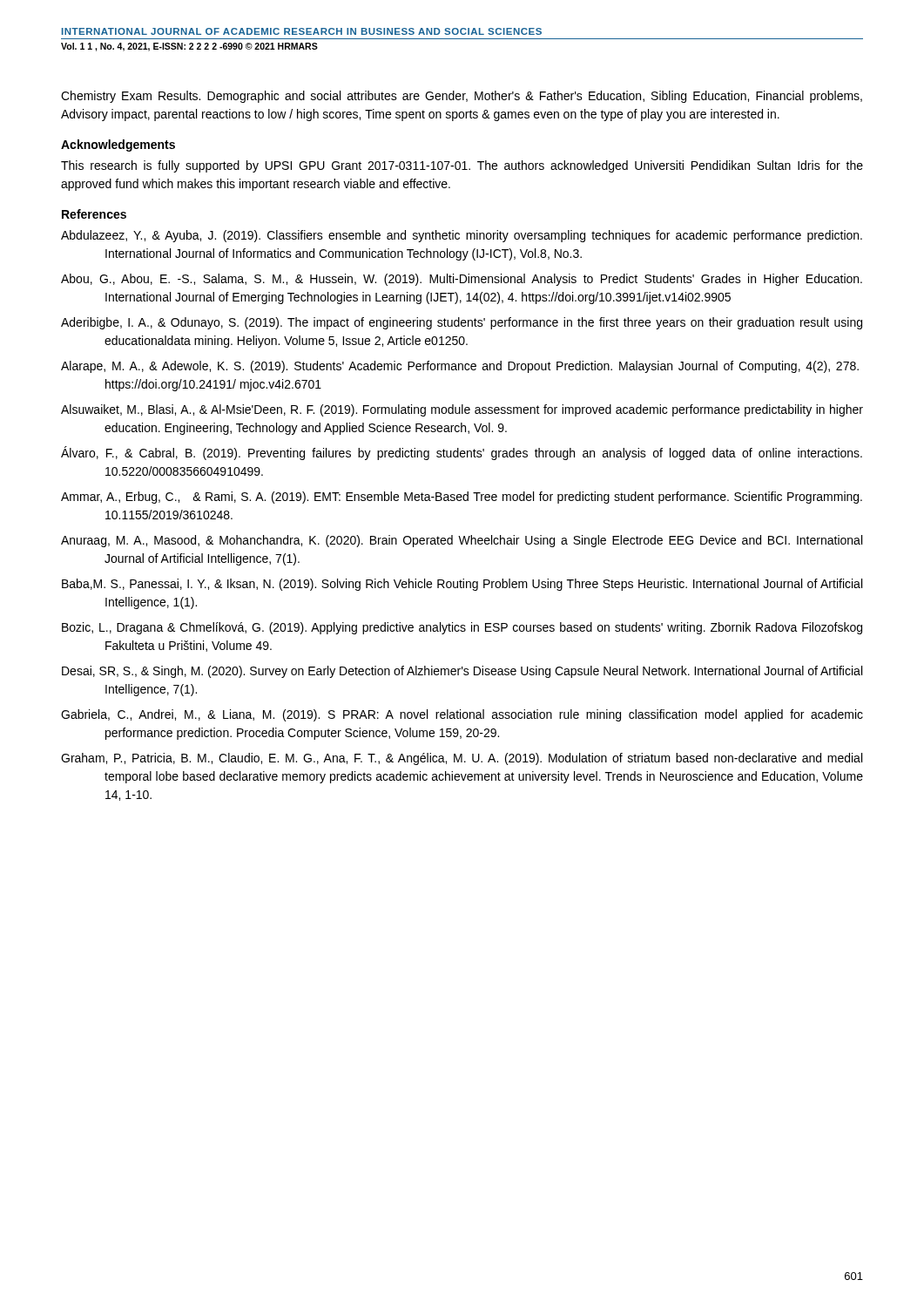Click on the block starting "Abdulazeez, Y., & Ayuba, J. (2019). Classifiers"
The height and width of the screenshot is (1307, 924).
point(462,244)
